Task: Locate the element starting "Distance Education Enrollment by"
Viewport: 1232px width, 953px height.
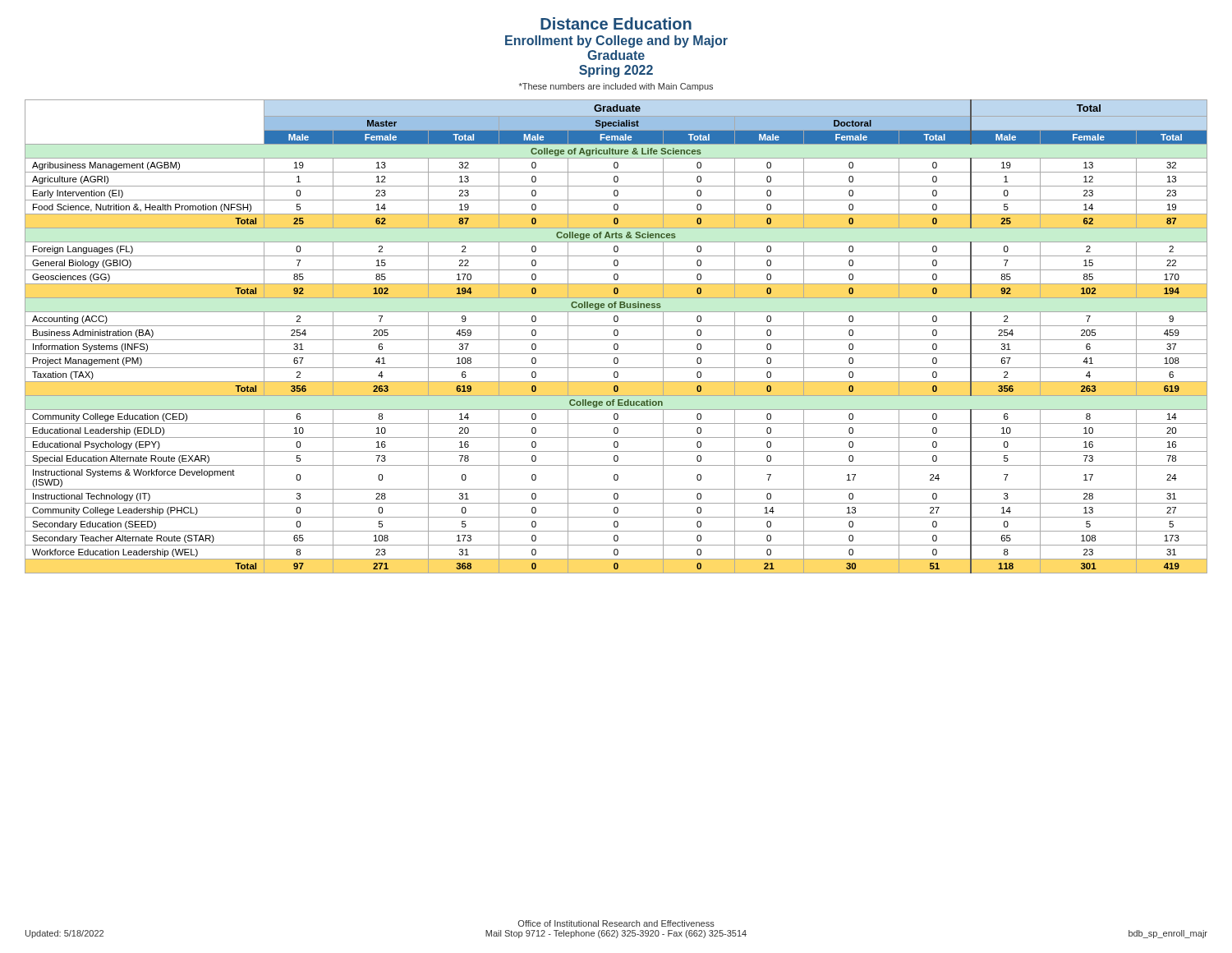Action: click(x=616, y=53)
